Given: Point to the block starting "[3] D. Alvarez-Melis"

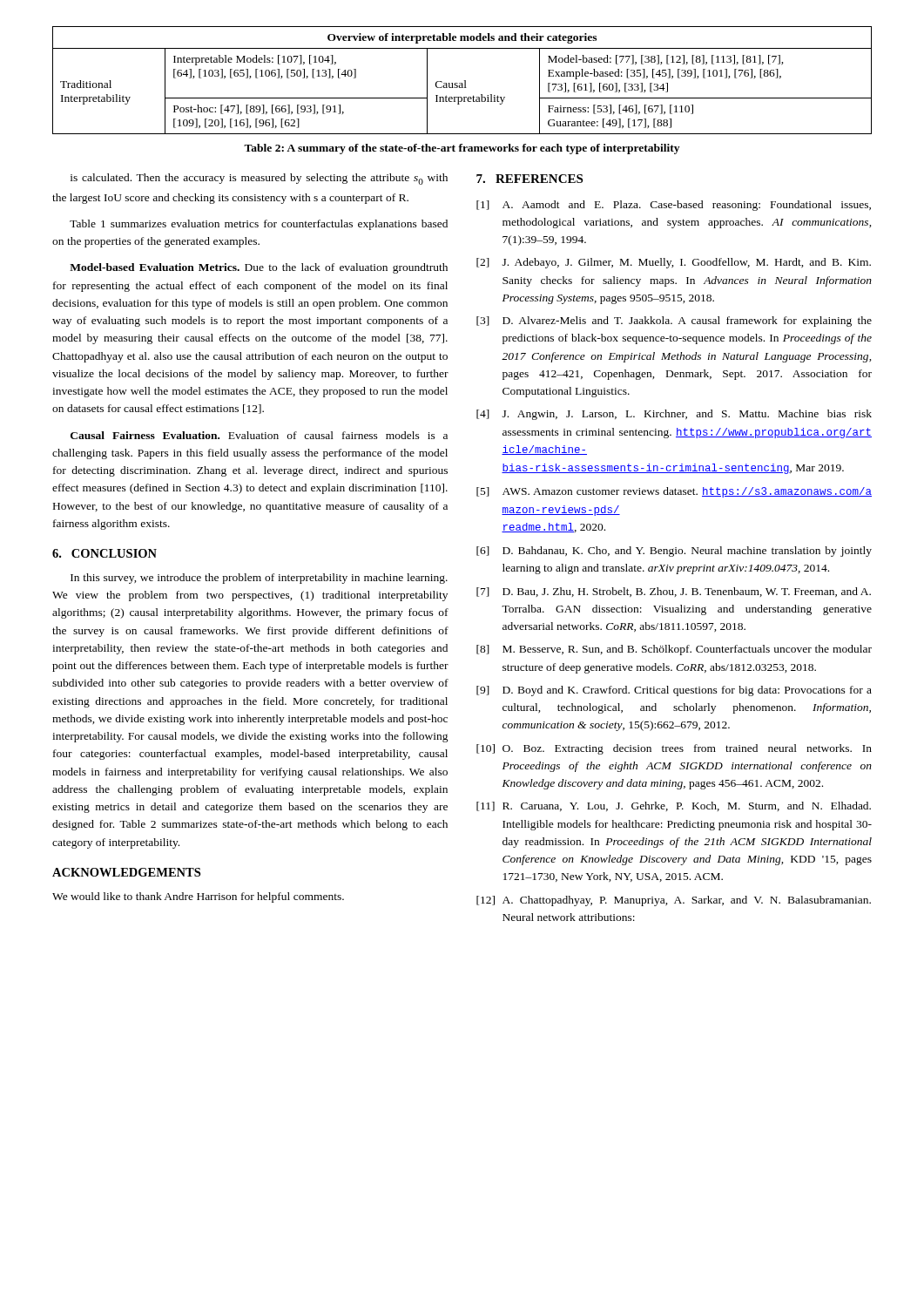Looking at the screenshot, I should 674,356.
